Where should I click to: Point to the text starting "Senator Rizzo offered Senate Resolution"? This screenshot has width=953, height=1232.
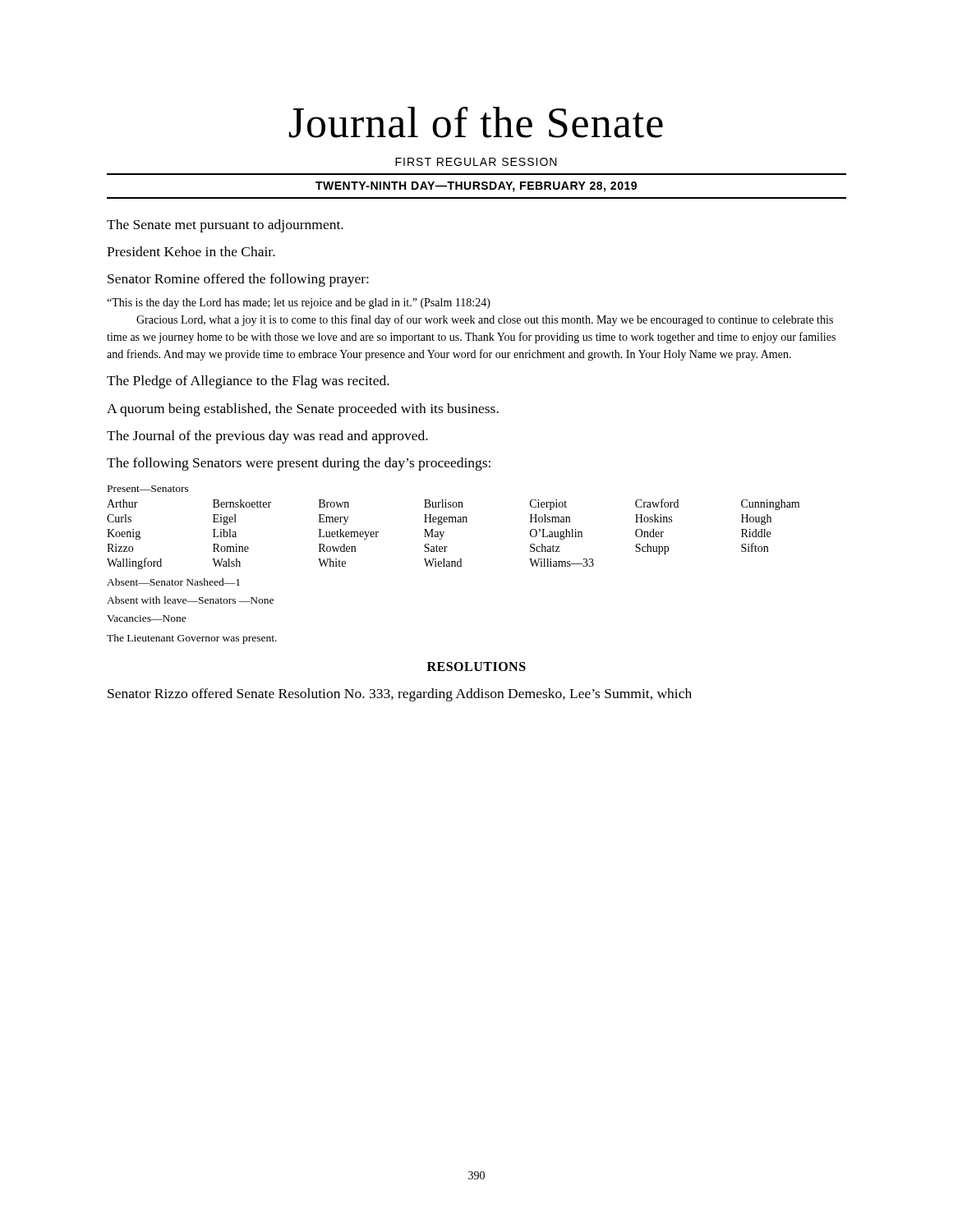click(399, 693)
